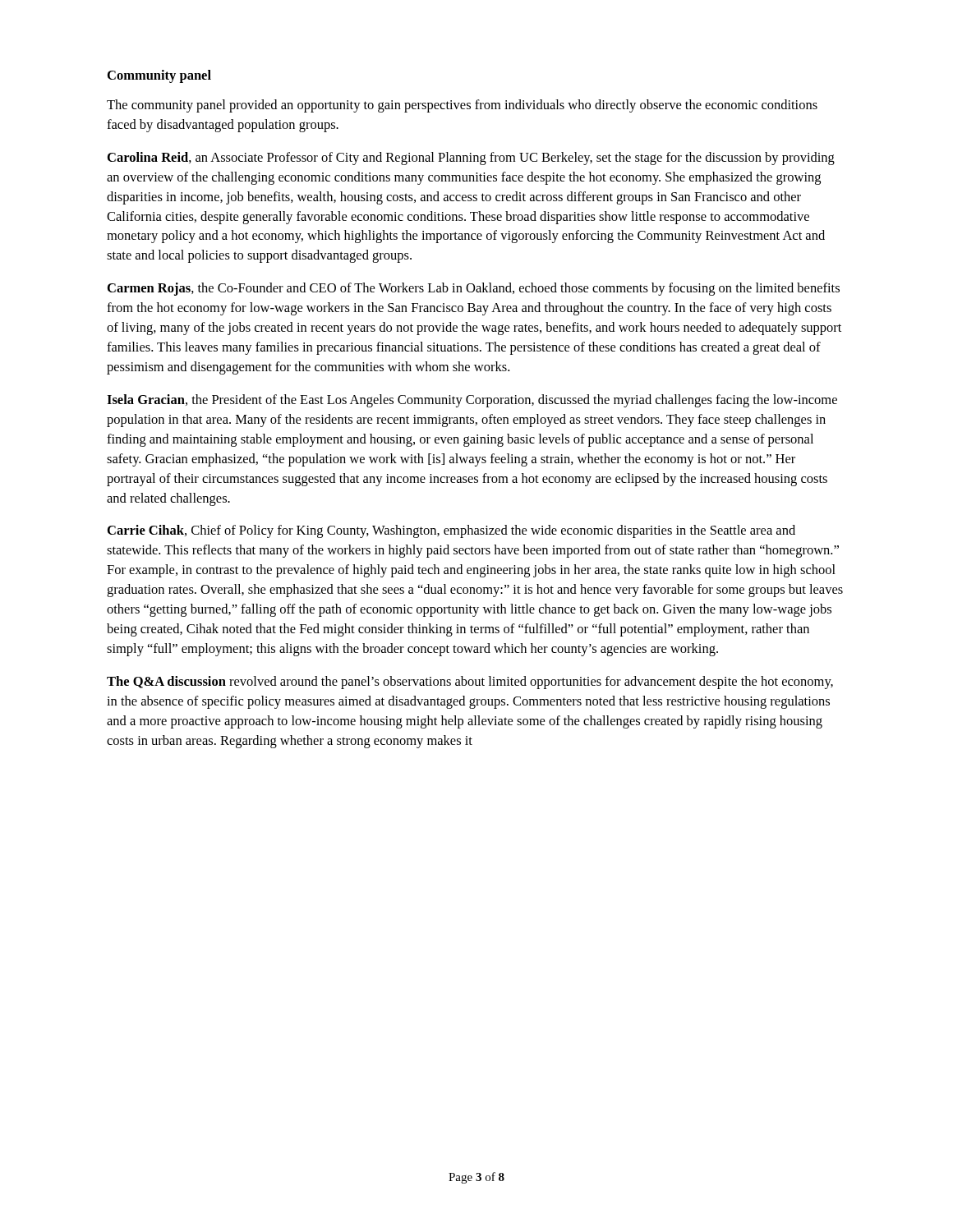Locate the block starting "Isela Gracian, the President of"
953x1232 pixels.
tap(472, 449)
